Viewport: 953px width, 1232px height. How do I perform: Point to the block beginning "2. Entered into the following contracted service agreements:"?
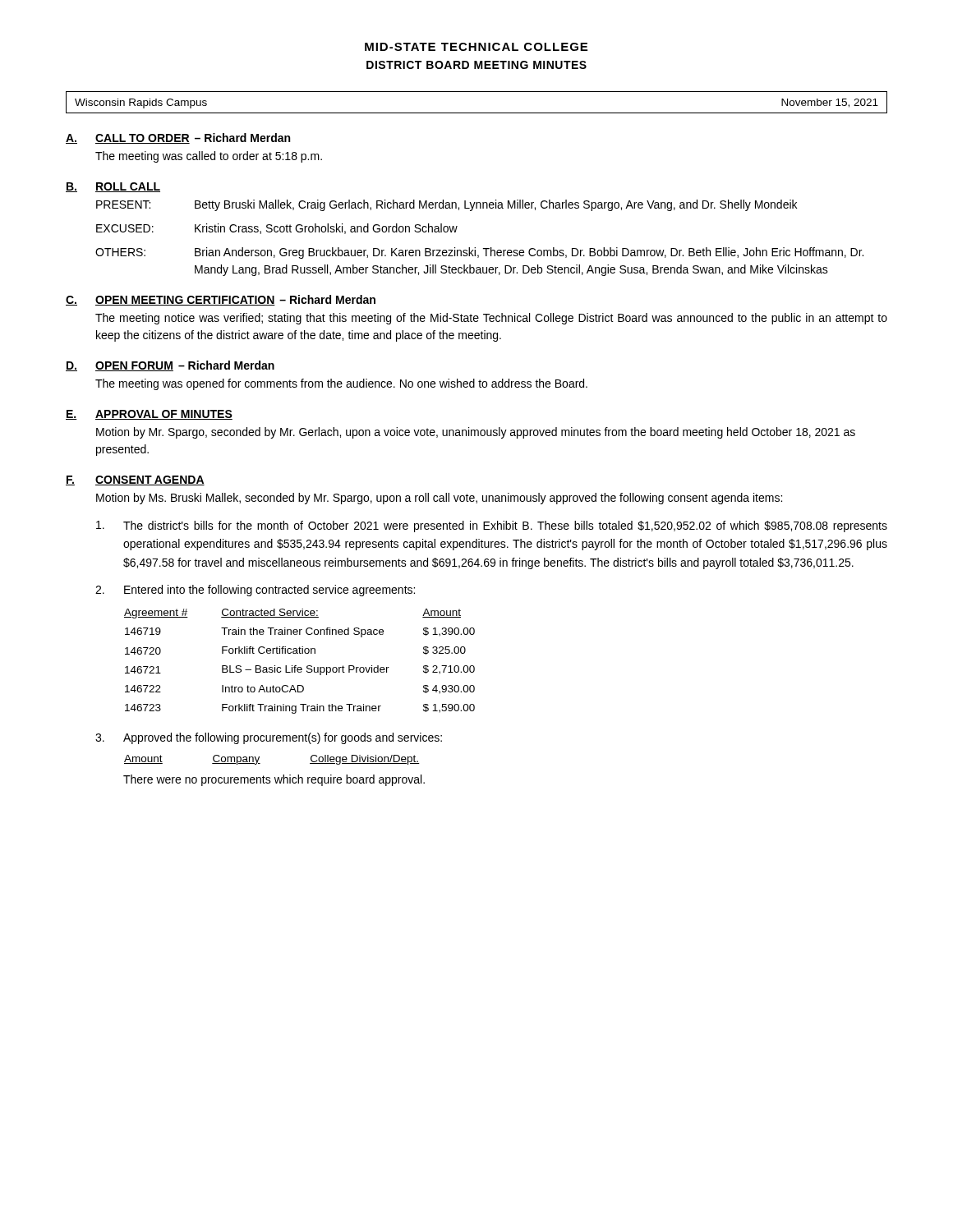click(255, 591)
